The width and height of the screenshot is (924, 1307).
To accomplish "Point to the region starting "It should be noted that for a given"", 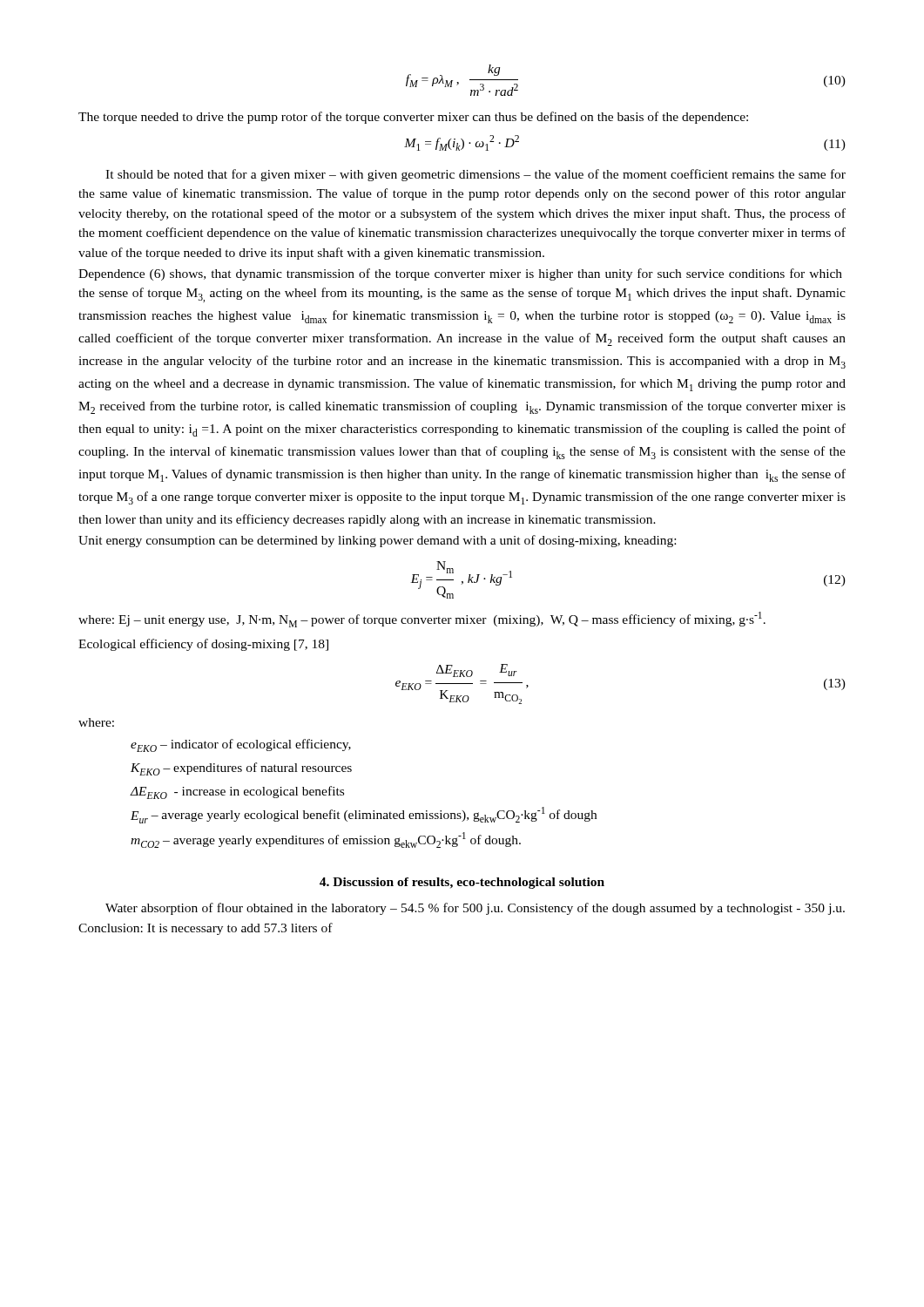I will point(462,213).
